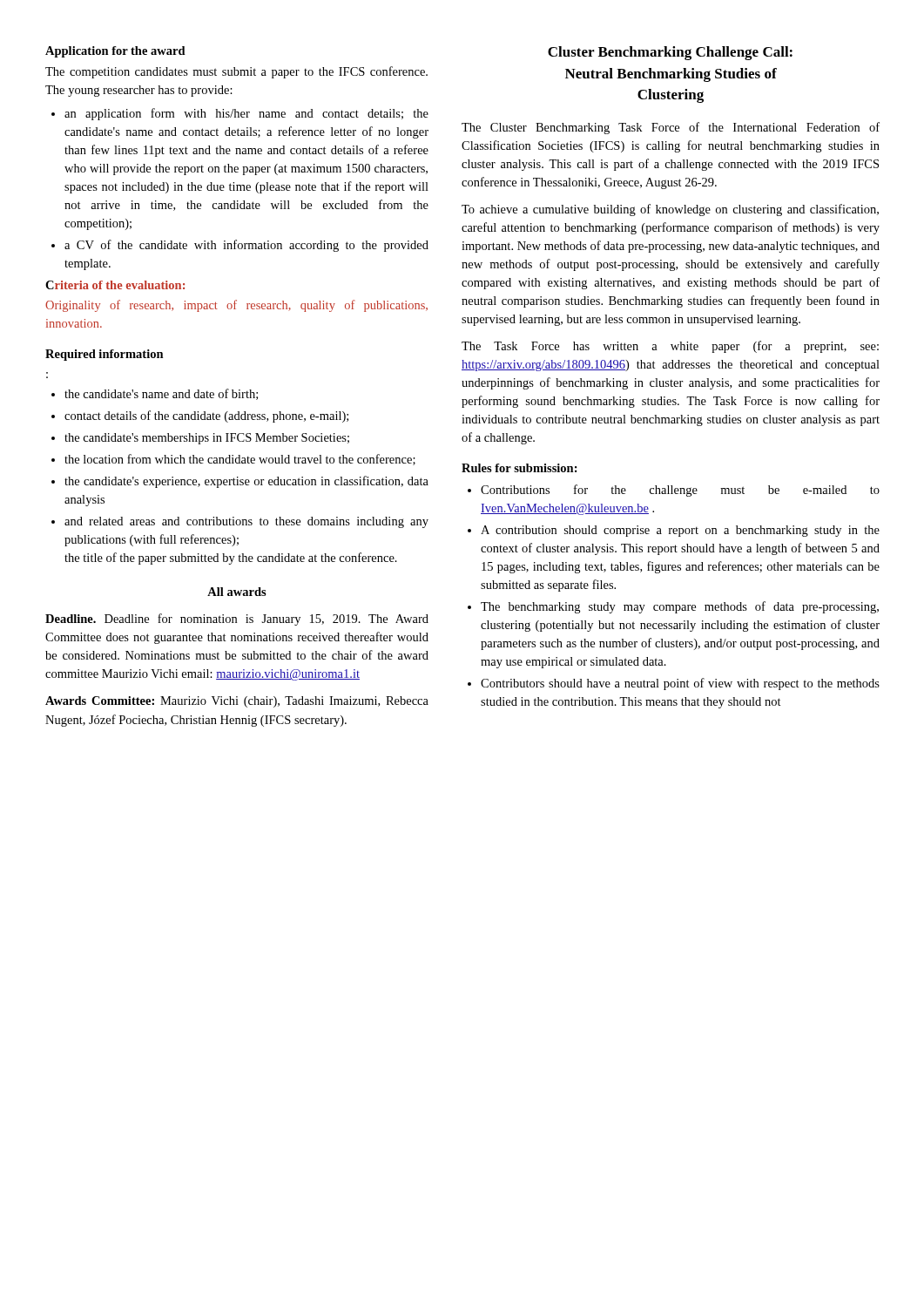Find the text starting "Originality of research, impact"
Image resolution: width=924 pixels, height=1307 pixels.
click(237, 314)
